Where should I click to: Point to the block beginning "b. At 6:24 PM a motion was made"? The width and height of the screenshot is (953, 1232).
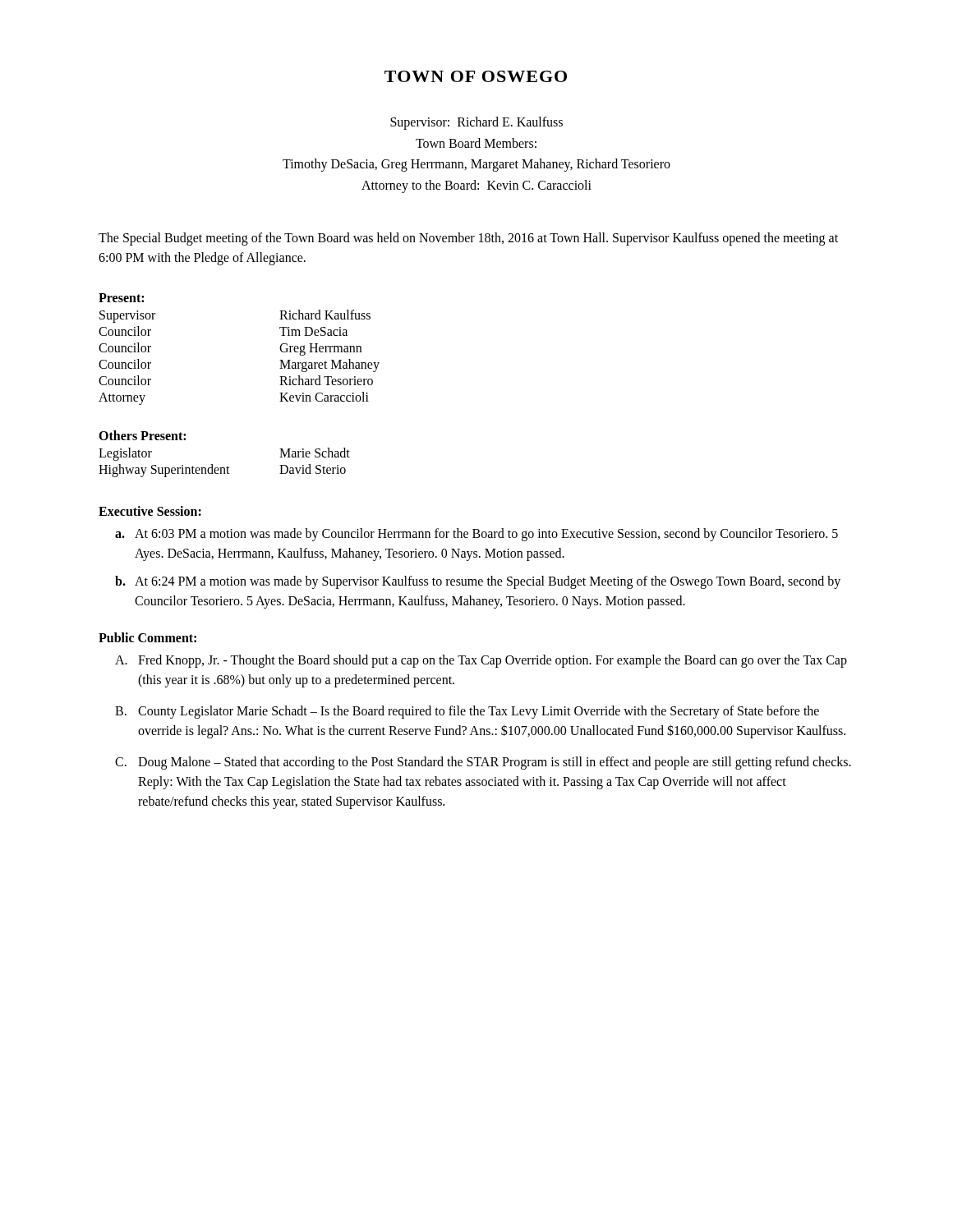click(485, 592)
